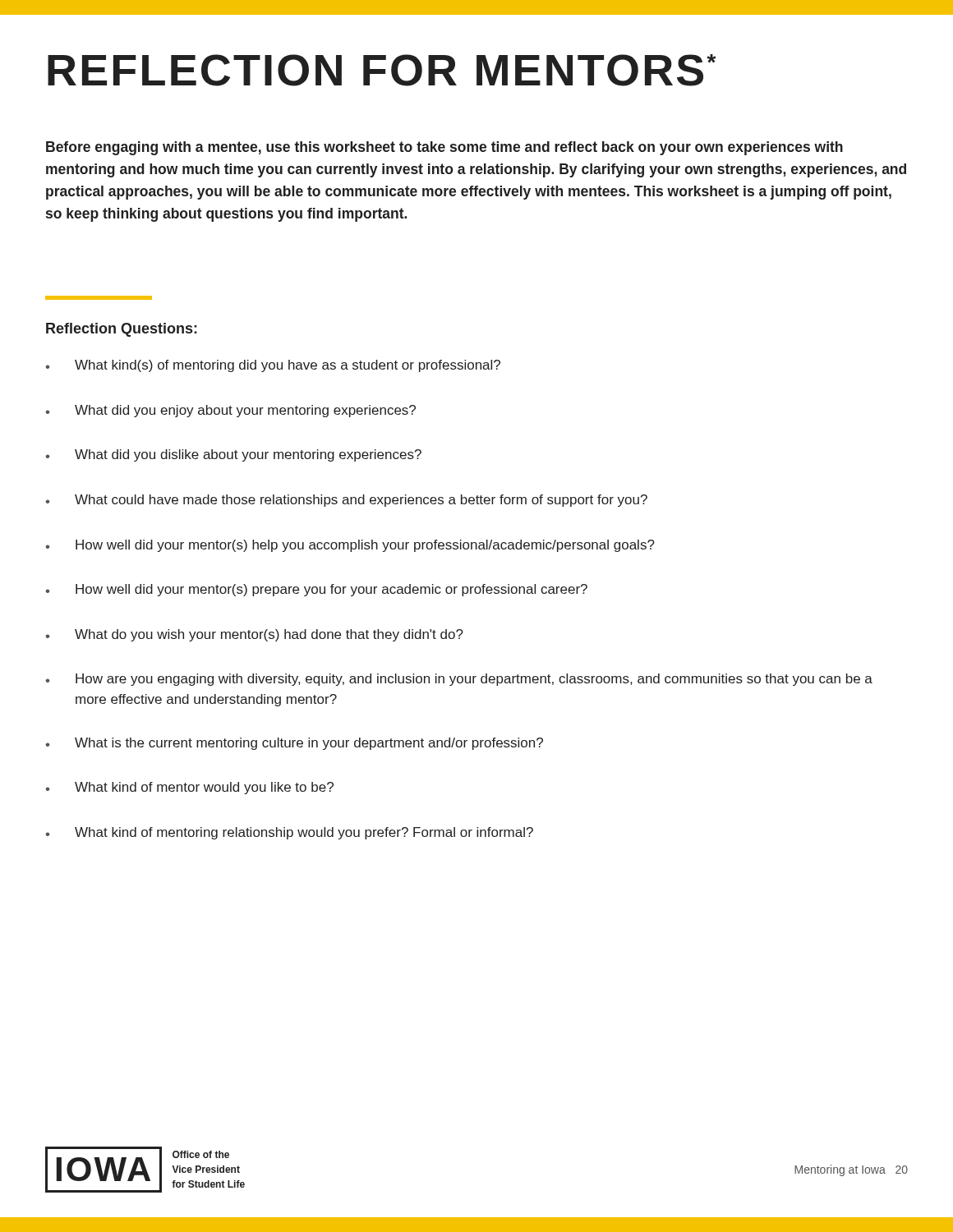Find the block starting "• What could have made those relationships"
This screenshot has height=1232, width=953.
(x=476, y=501)
